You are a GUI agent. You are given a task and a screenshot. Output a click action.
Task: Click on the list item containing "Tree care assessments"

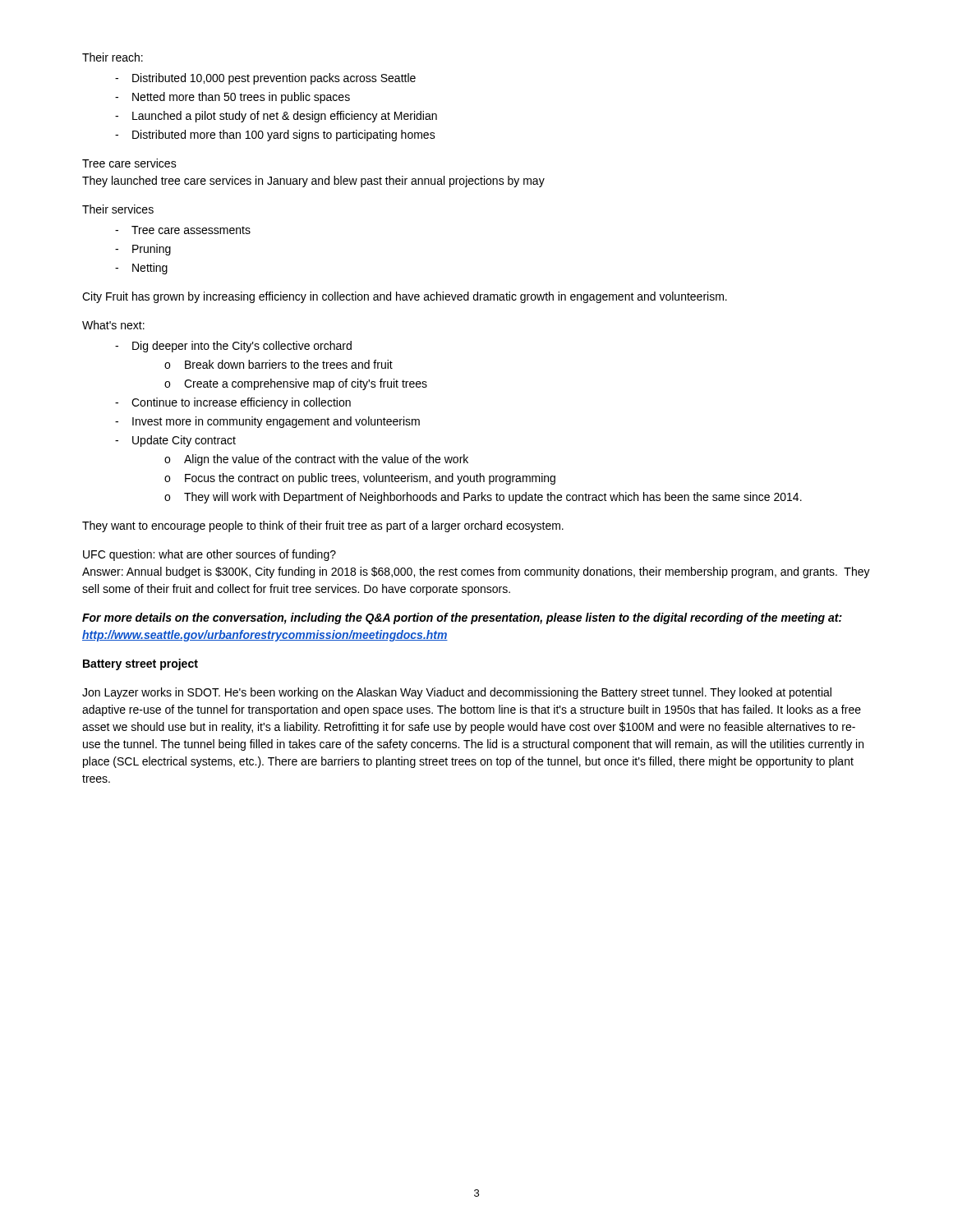(191, 230)
